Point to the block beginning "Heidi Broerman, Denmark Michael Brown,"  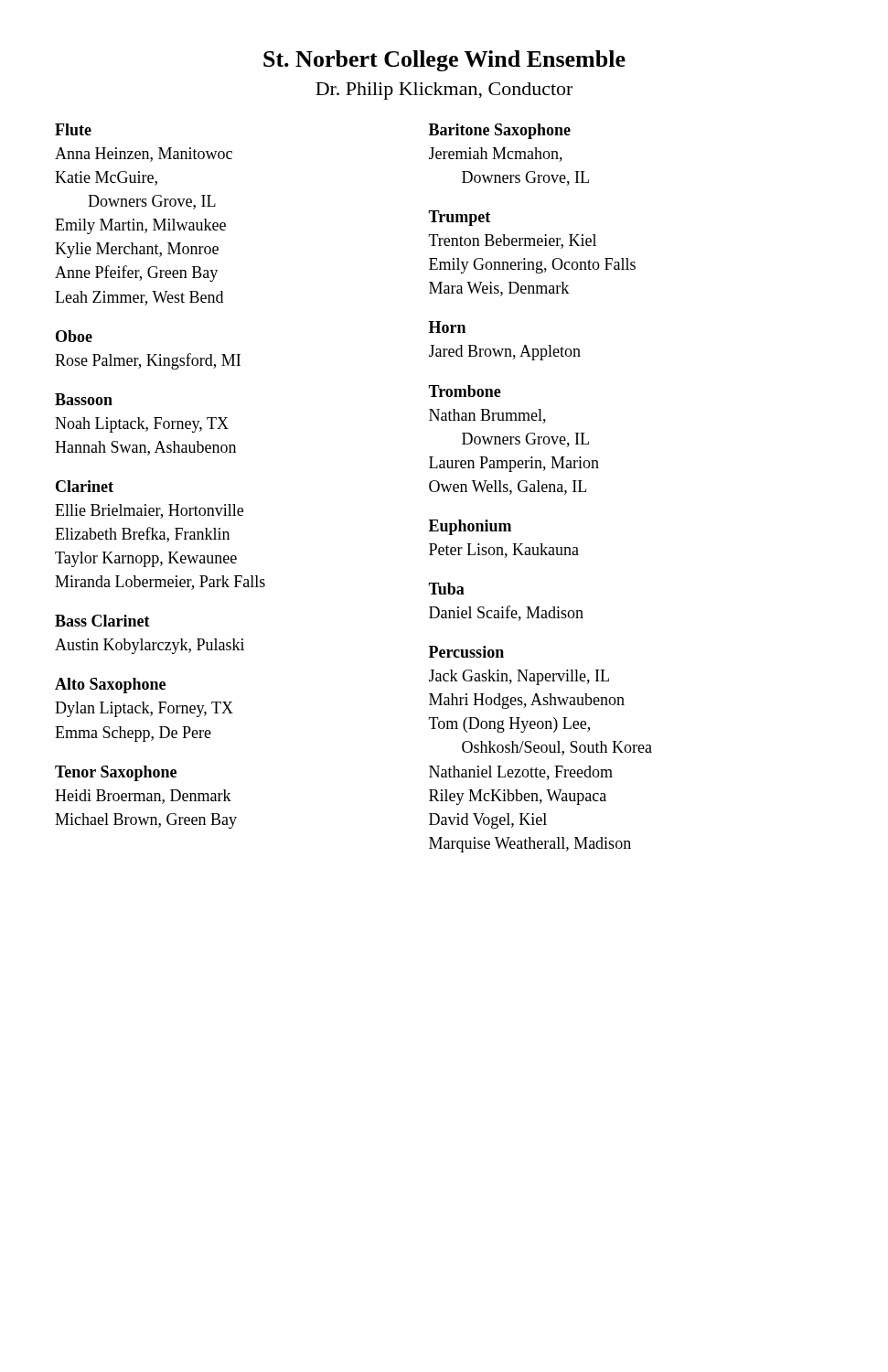pyautogui.click(x=146, y=807)
